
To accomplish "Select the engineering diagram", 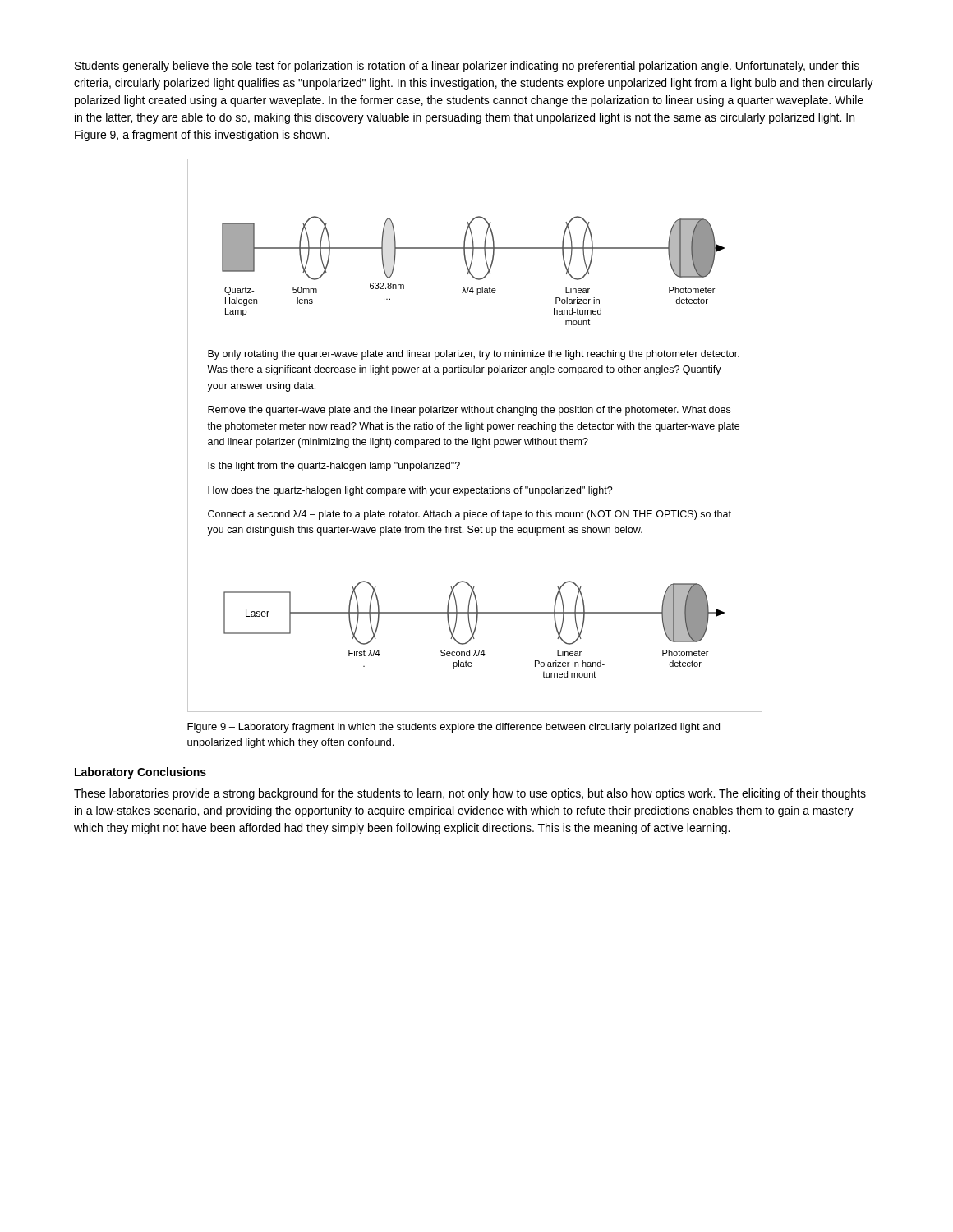I will click(x=474, y=435).
